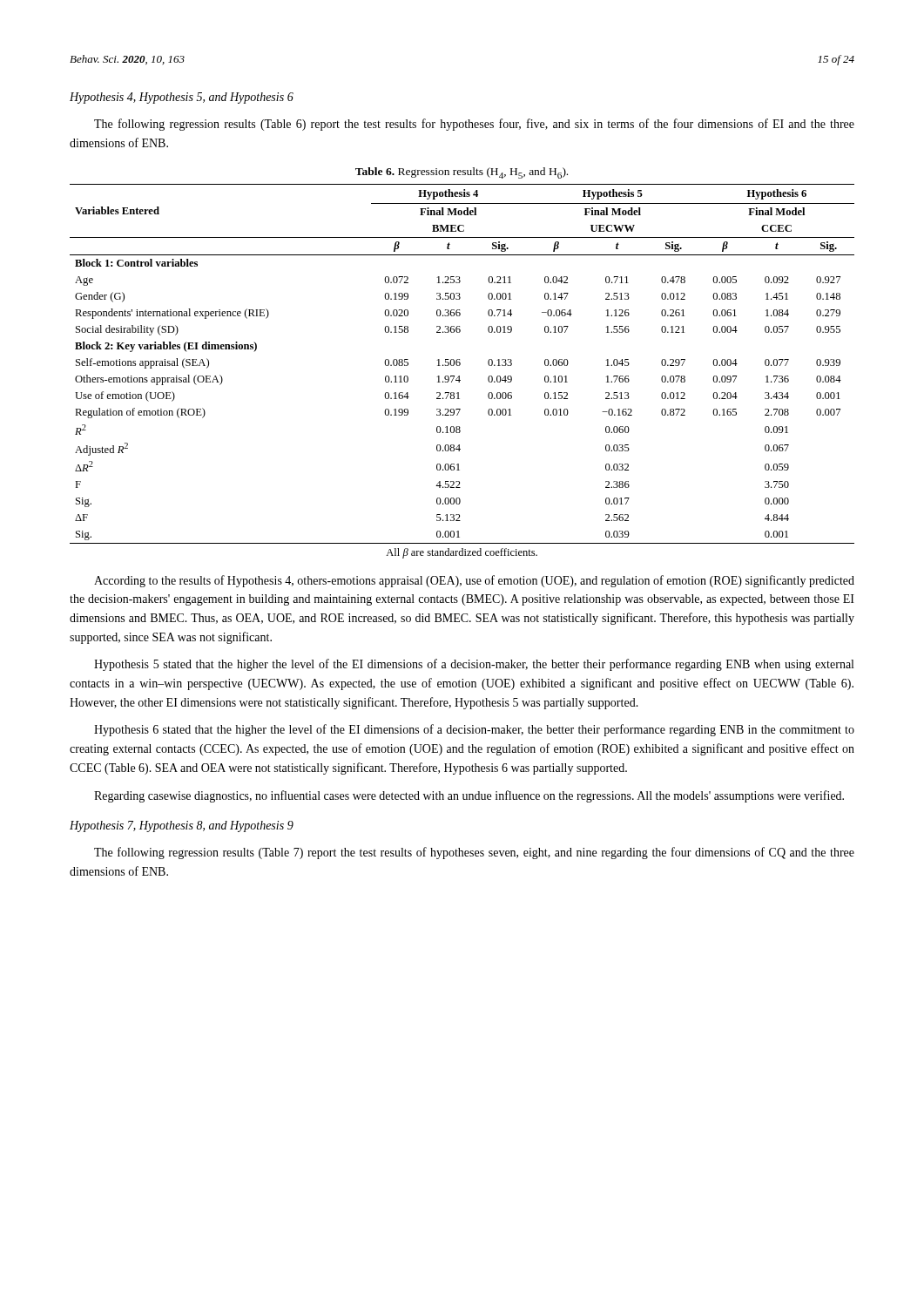Image resolution: width=924 pixels, height=1307 pixels.
Task: Find the block on this page that starts "Hypothesis 5 stated that the"
Action: pos(462,684)
